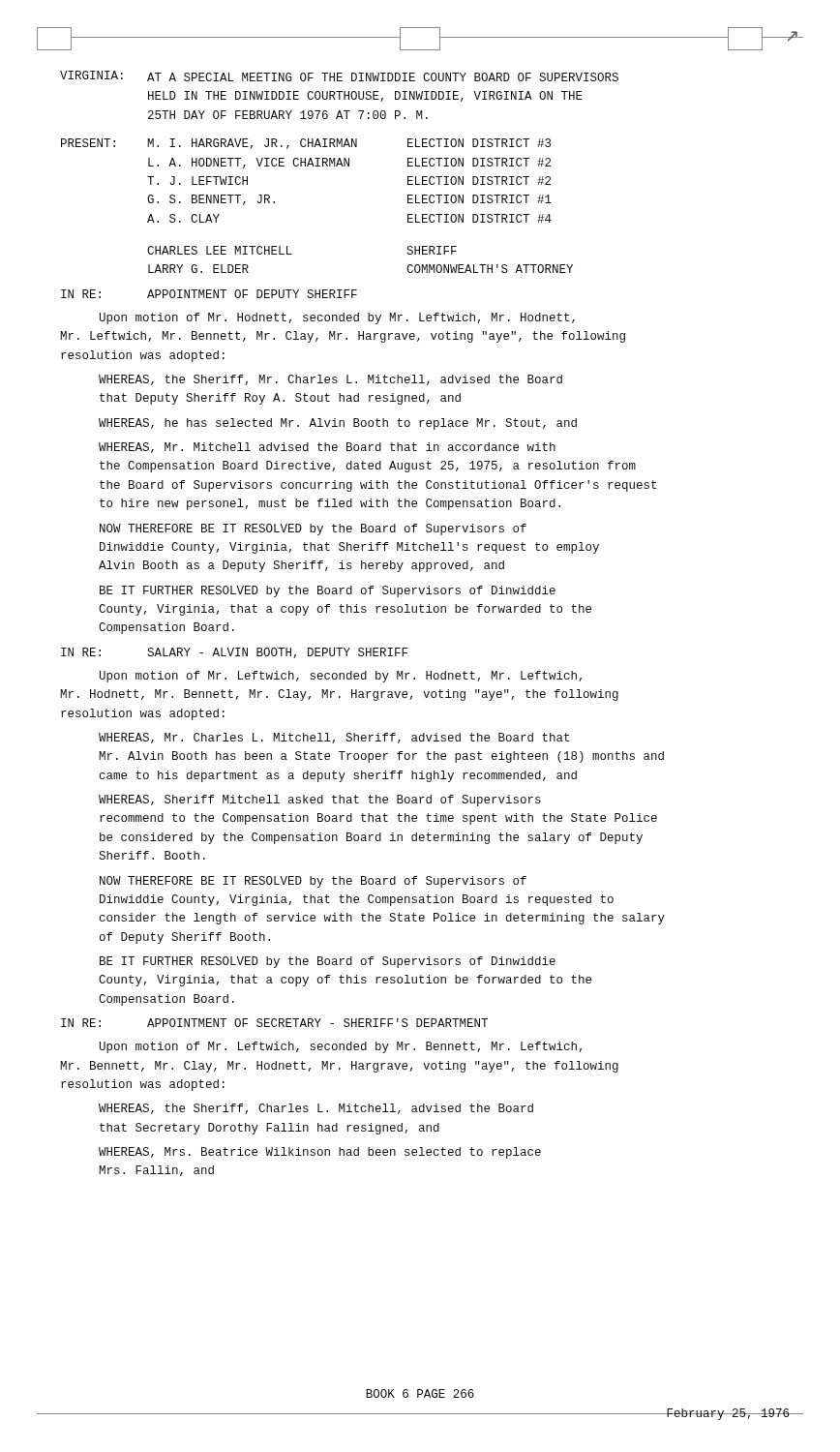The width and height of the screenshot is (840, 1452).
Task: Select the element starting "IN RE: APPOINTMENT OF DEPUTY SHERIFF"
Action: tap(209, 295)
